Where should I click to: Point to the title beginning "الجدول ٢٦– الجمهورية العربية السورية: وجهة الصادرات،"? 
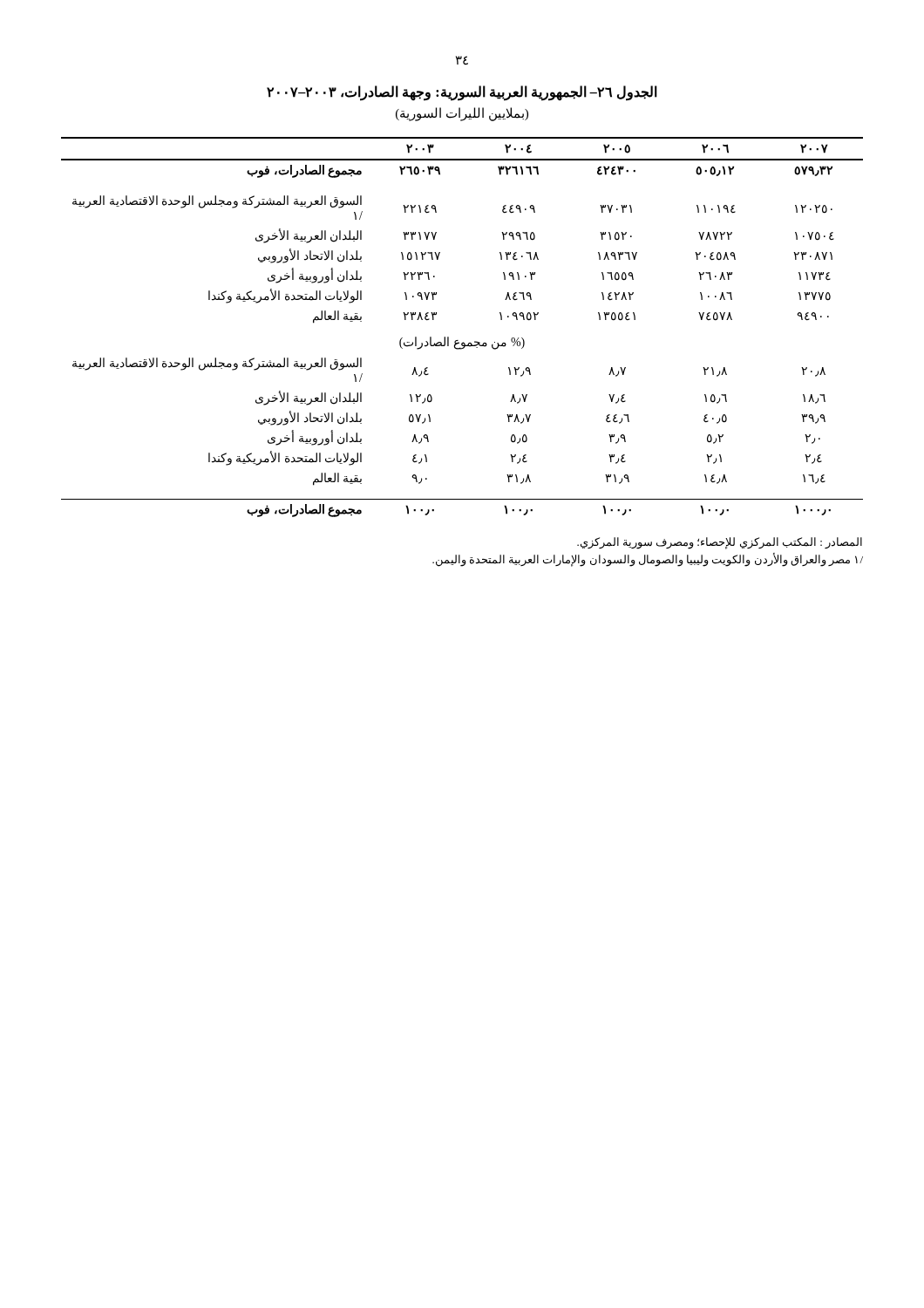coord(462,92)
